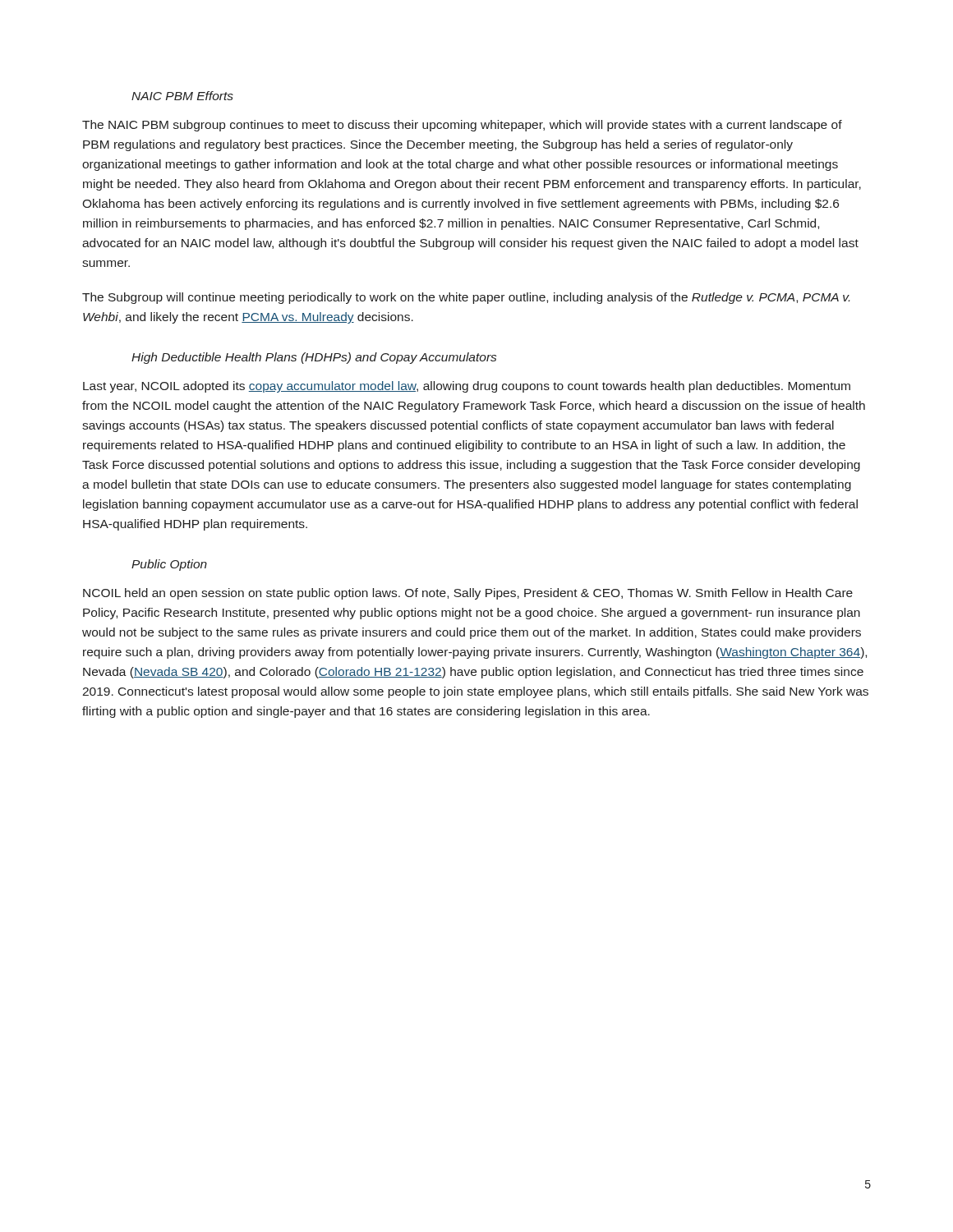953x1232 pixels.
Task: Find the section header containing "High Deductible Health Plans (HDHPs) and Copay Accumulators"
Action: [x=314, y=357]
